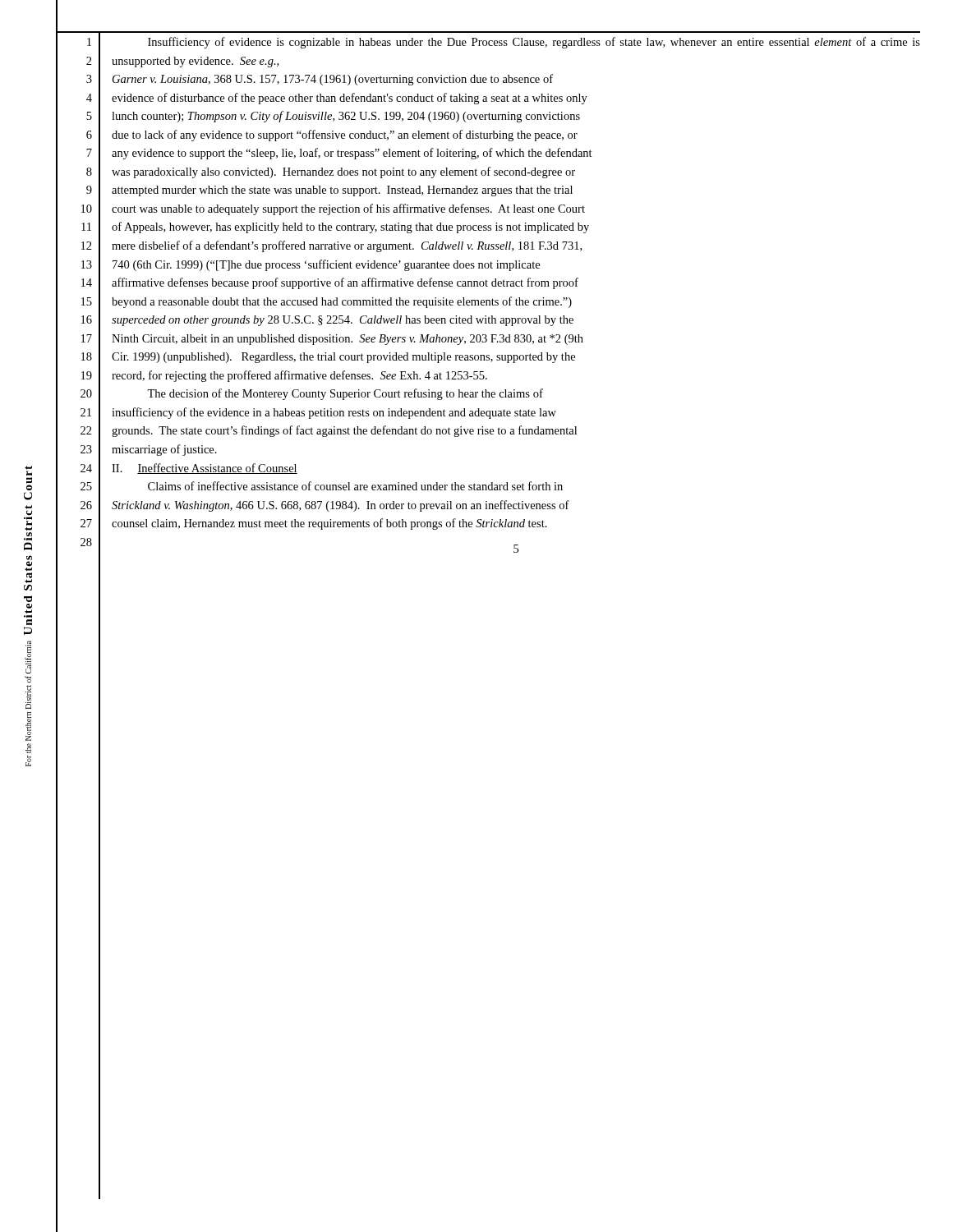Point to the region starting "The decision of the Monterey"
This screenshot has height=1232, width=953.
coord(516,422)
